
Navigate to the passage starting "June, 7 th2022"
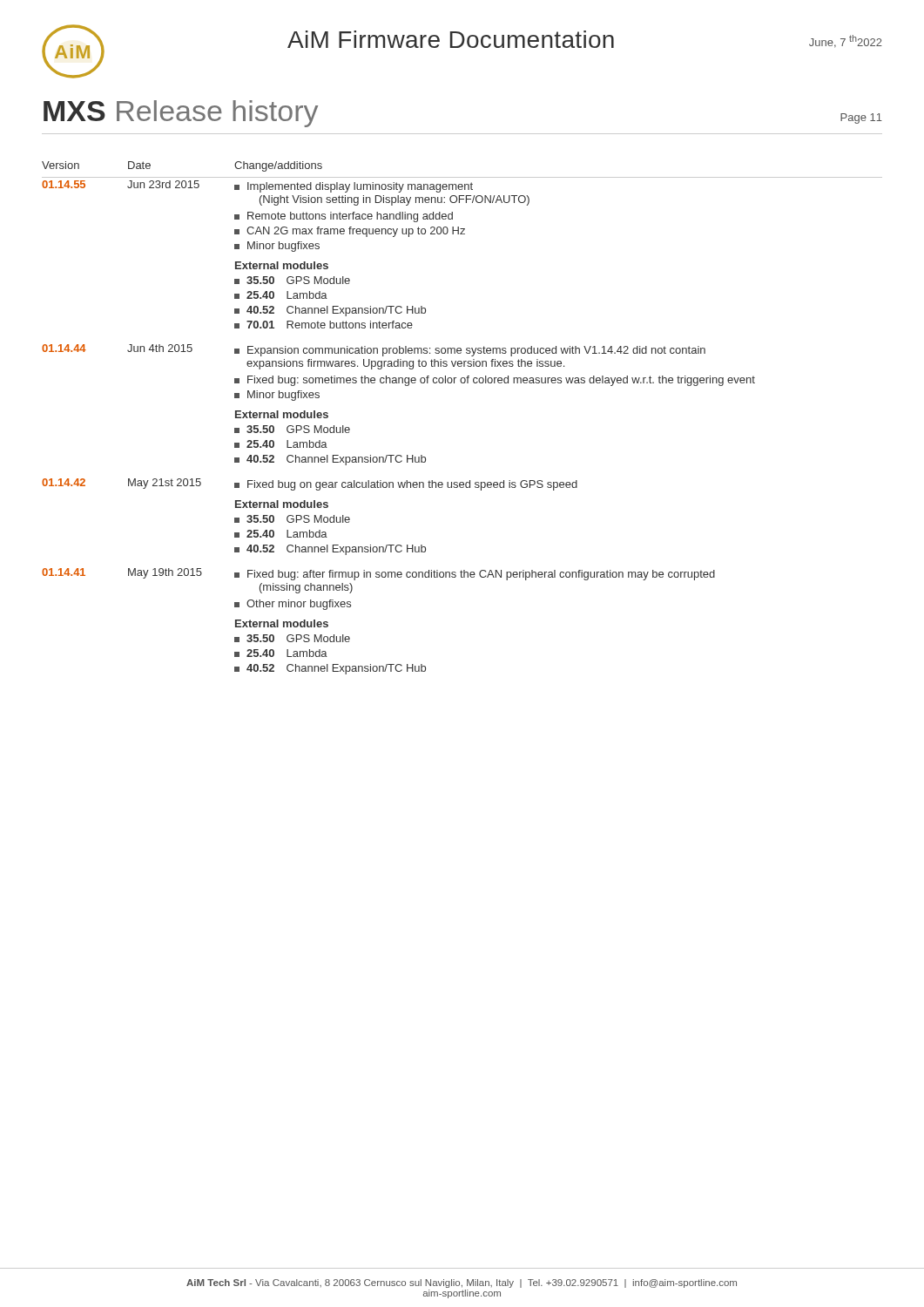[846, 41]
